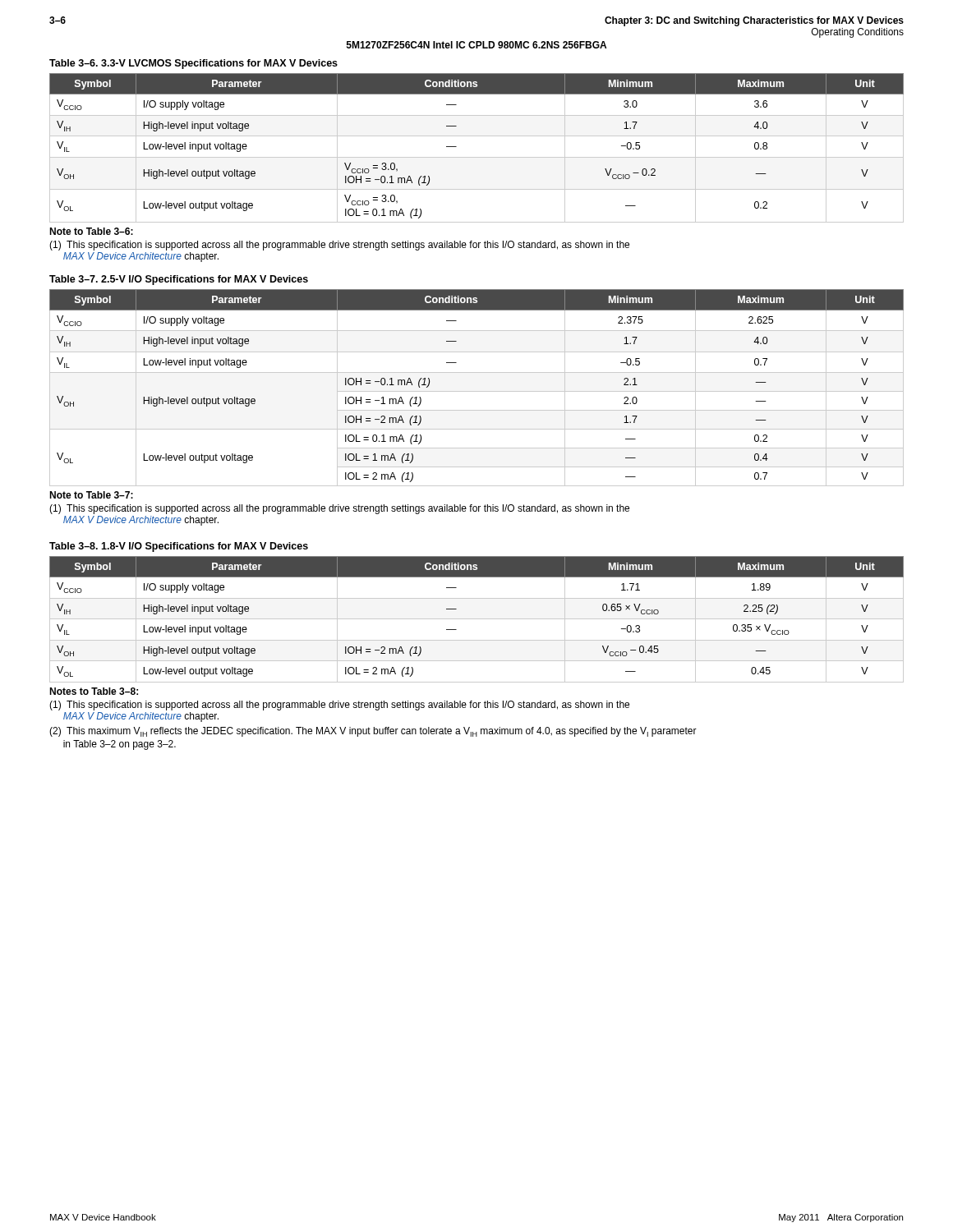The width and height of the screenshot is (953, 1232).
Task: Click on the passage starting "Note to Table 3–7:"
Action: [x=91, y=495]
